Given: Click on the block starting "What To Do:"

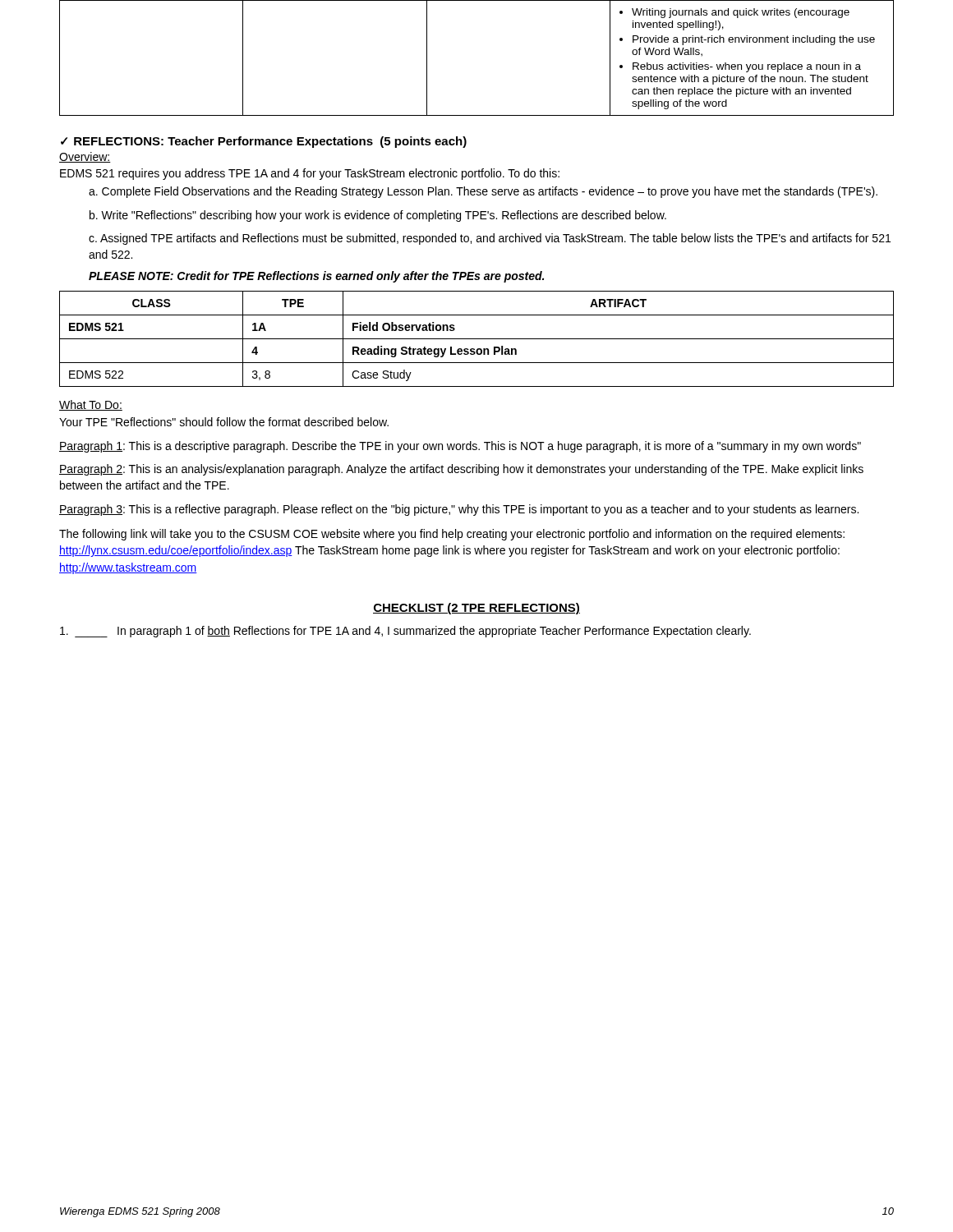Looking at the screenshot, I should tap(91, 405).
